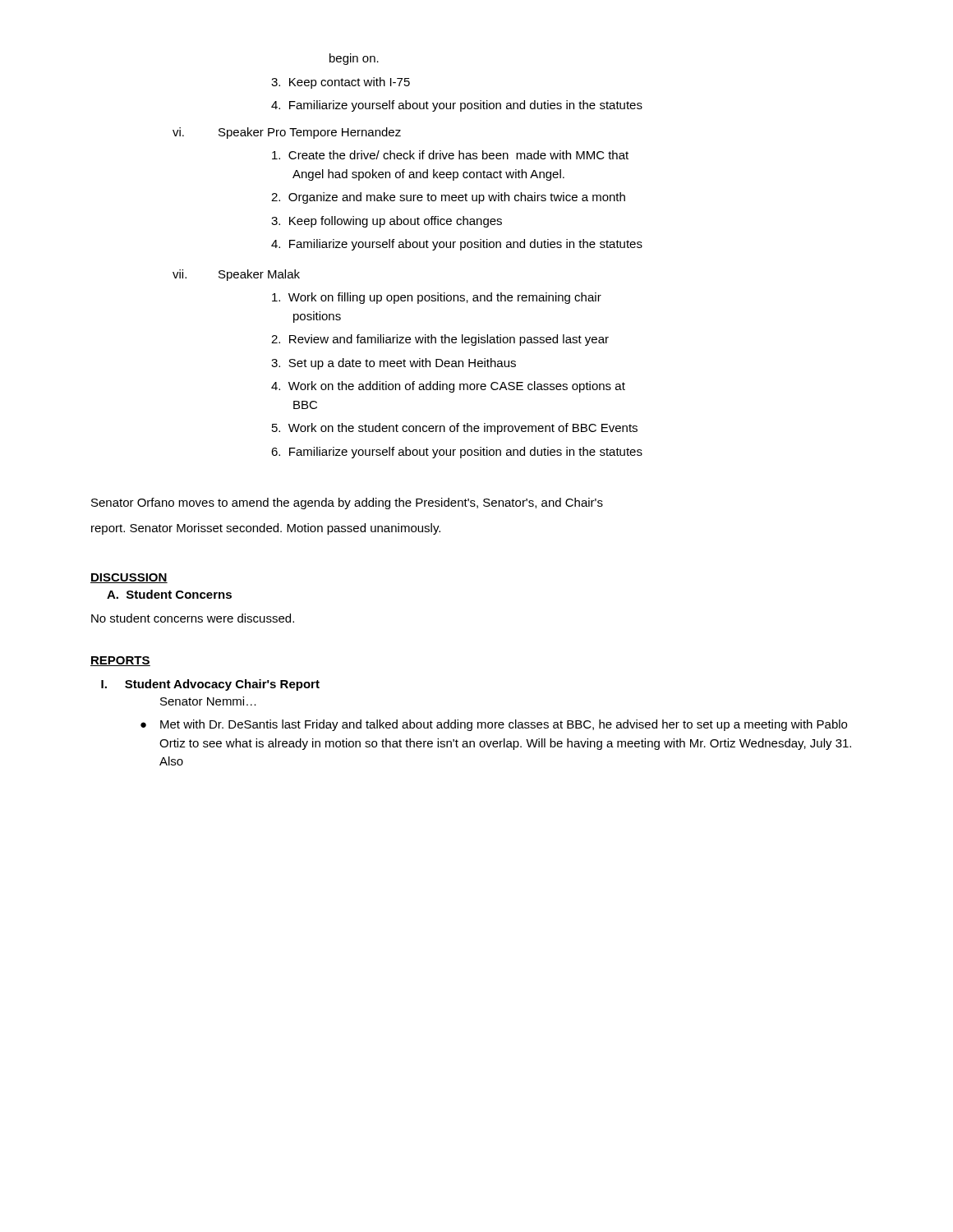The height and width of the screenshot is (1232, 953).
Task: Locate the block of text that opens with "Senator Orfano moves to amend the agenda"
Action: pyautogui.click(x=347, y=502)
